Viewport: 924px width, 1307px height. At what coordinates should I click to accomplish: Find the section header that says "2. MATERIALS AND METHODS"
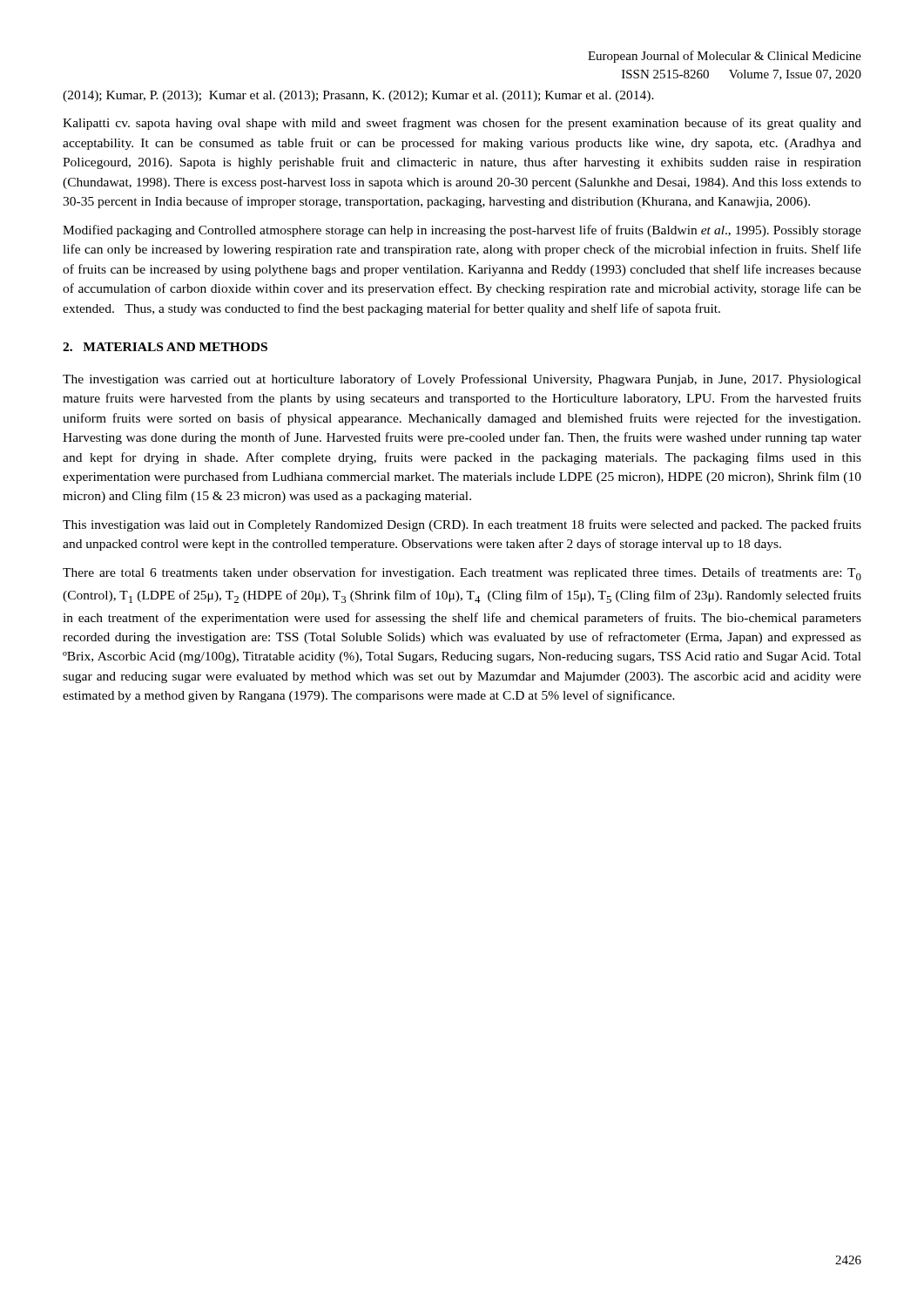pos(165,346)
